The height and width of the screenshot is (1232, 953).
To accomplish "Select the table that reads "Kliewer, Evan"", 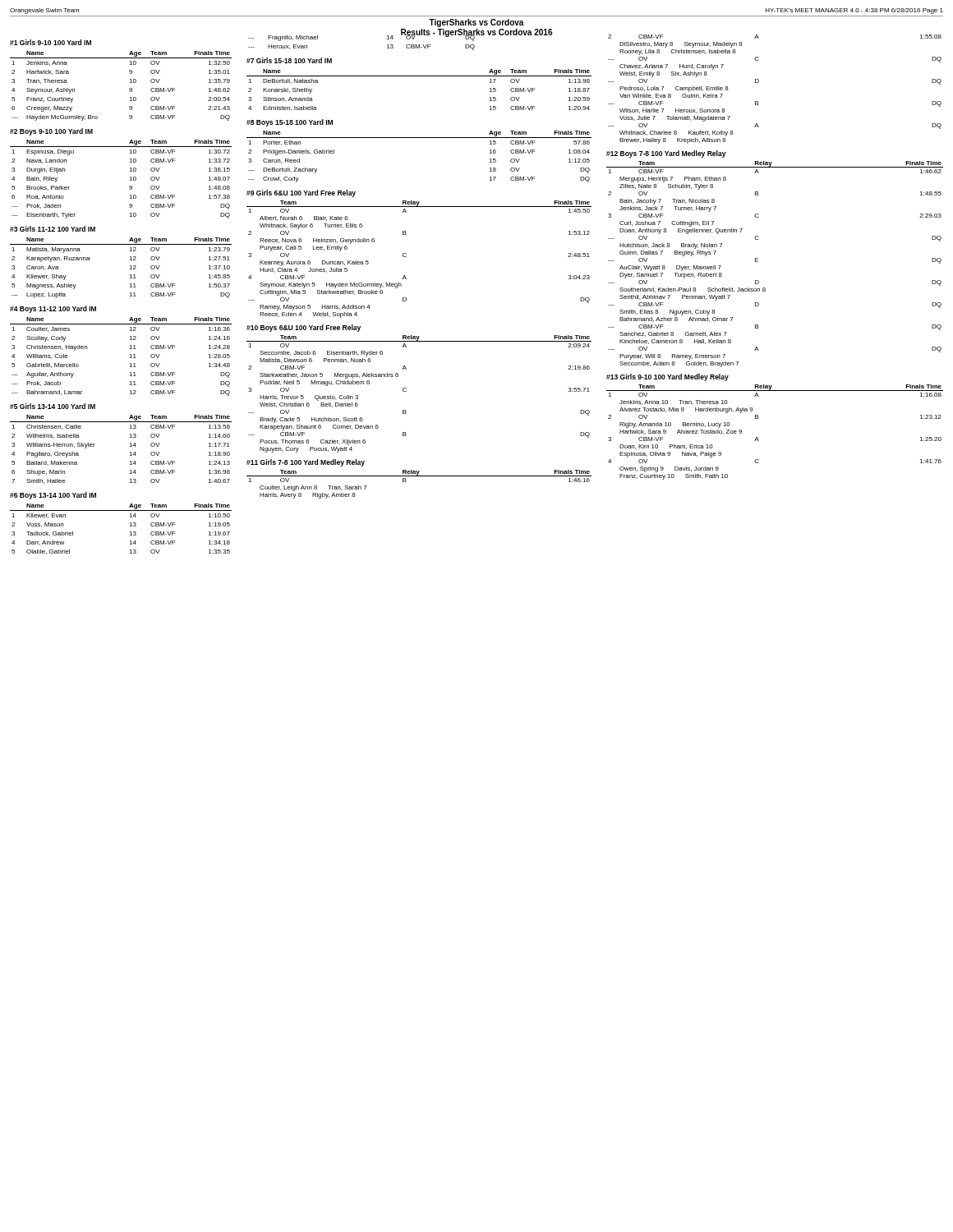I will [121, 524].
